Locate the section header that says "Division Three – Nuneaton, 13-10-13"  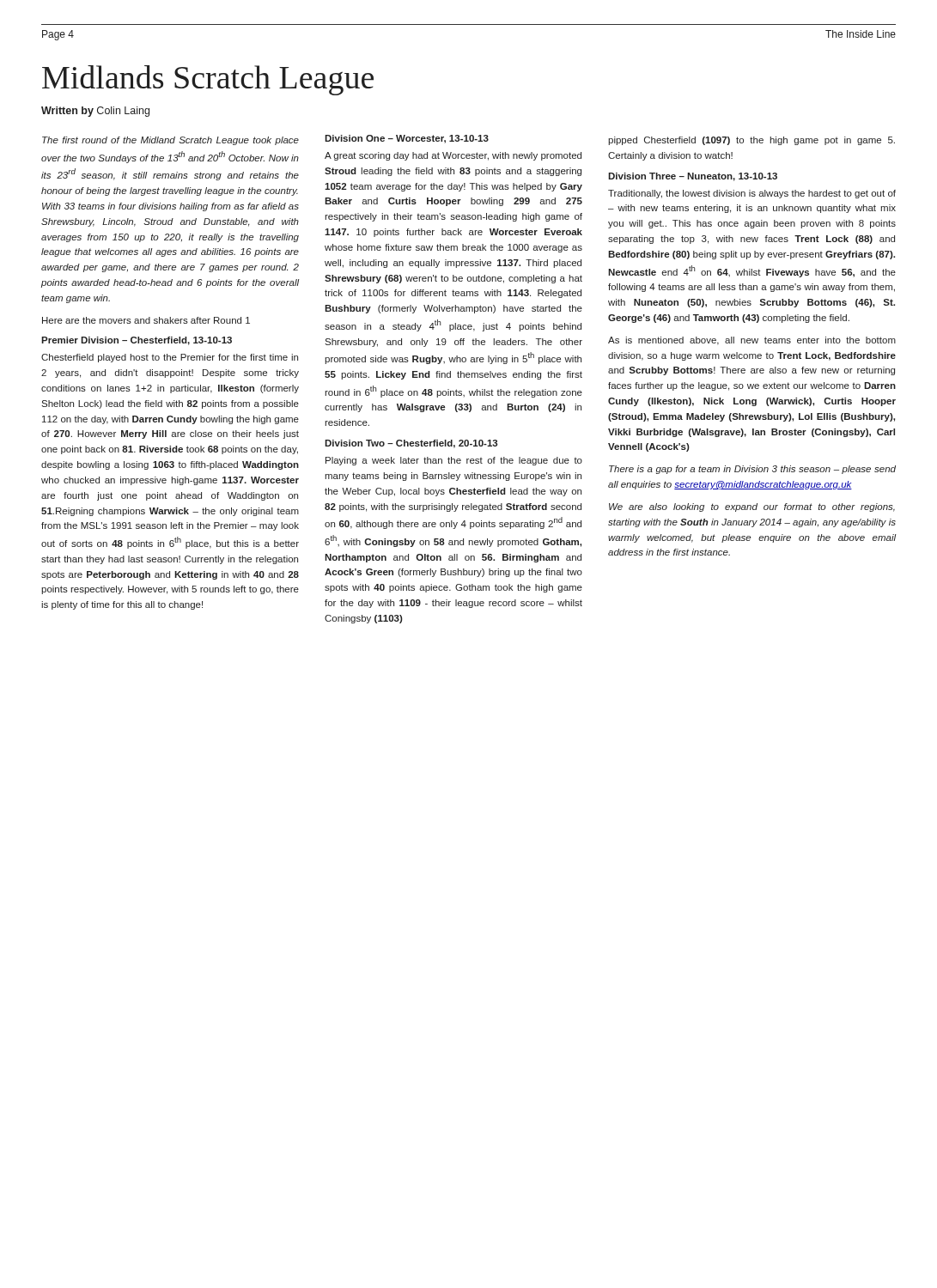pyautogui.click(x=693, y=176)
